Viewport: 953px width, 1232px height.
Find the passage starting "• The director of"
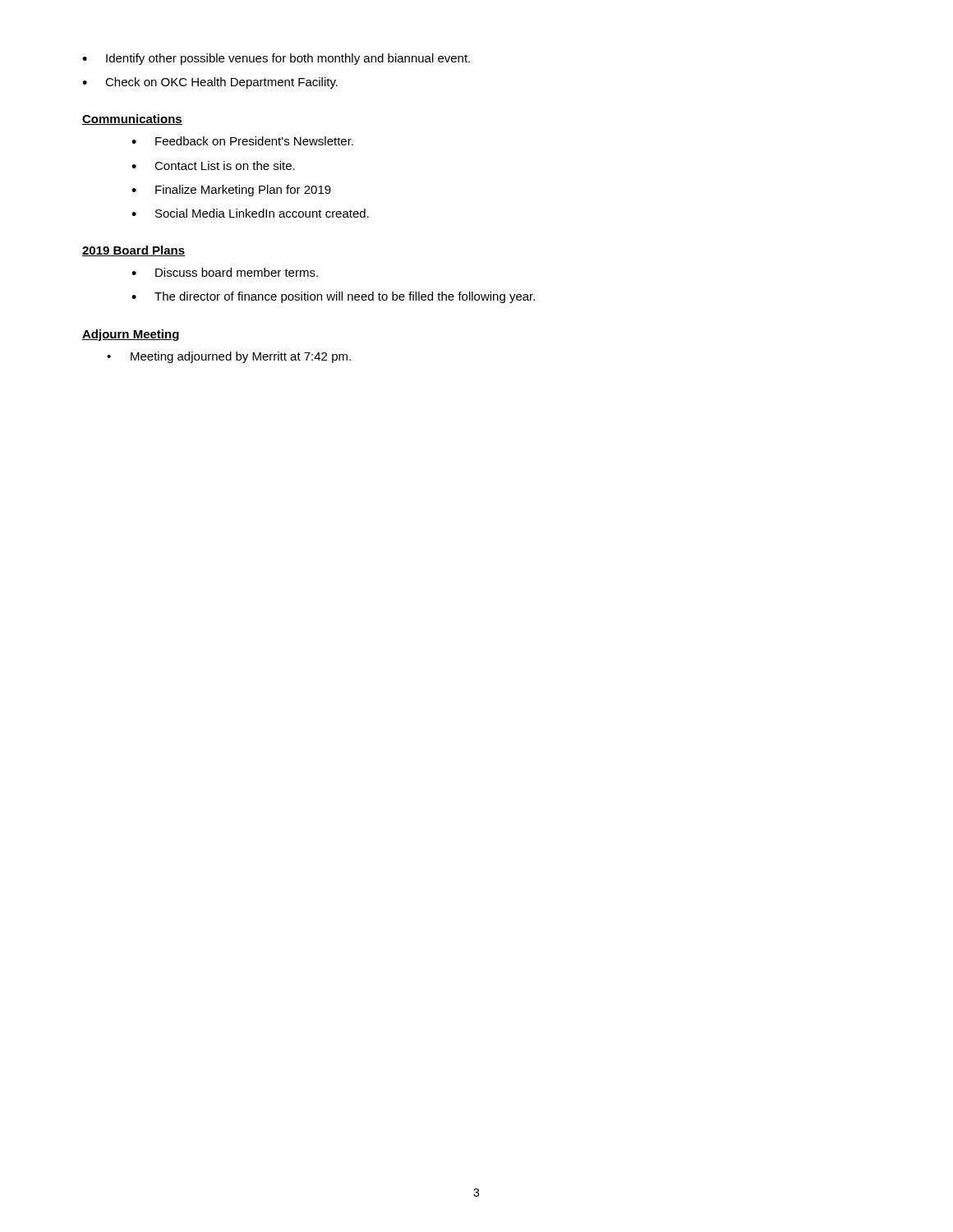[334, 298]
